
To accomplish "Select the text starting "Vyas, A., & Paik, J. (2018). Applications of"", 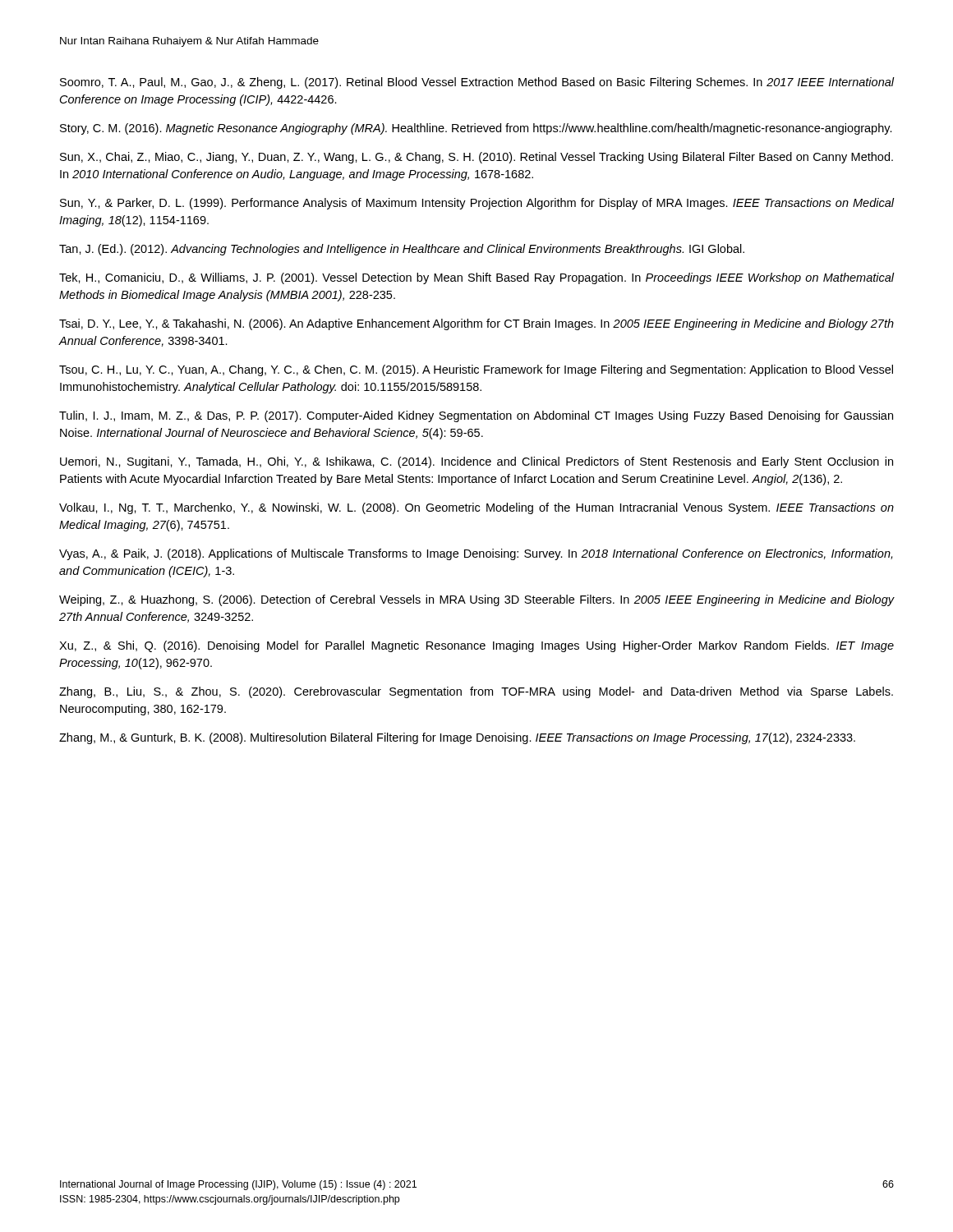I will coord(476,562).
